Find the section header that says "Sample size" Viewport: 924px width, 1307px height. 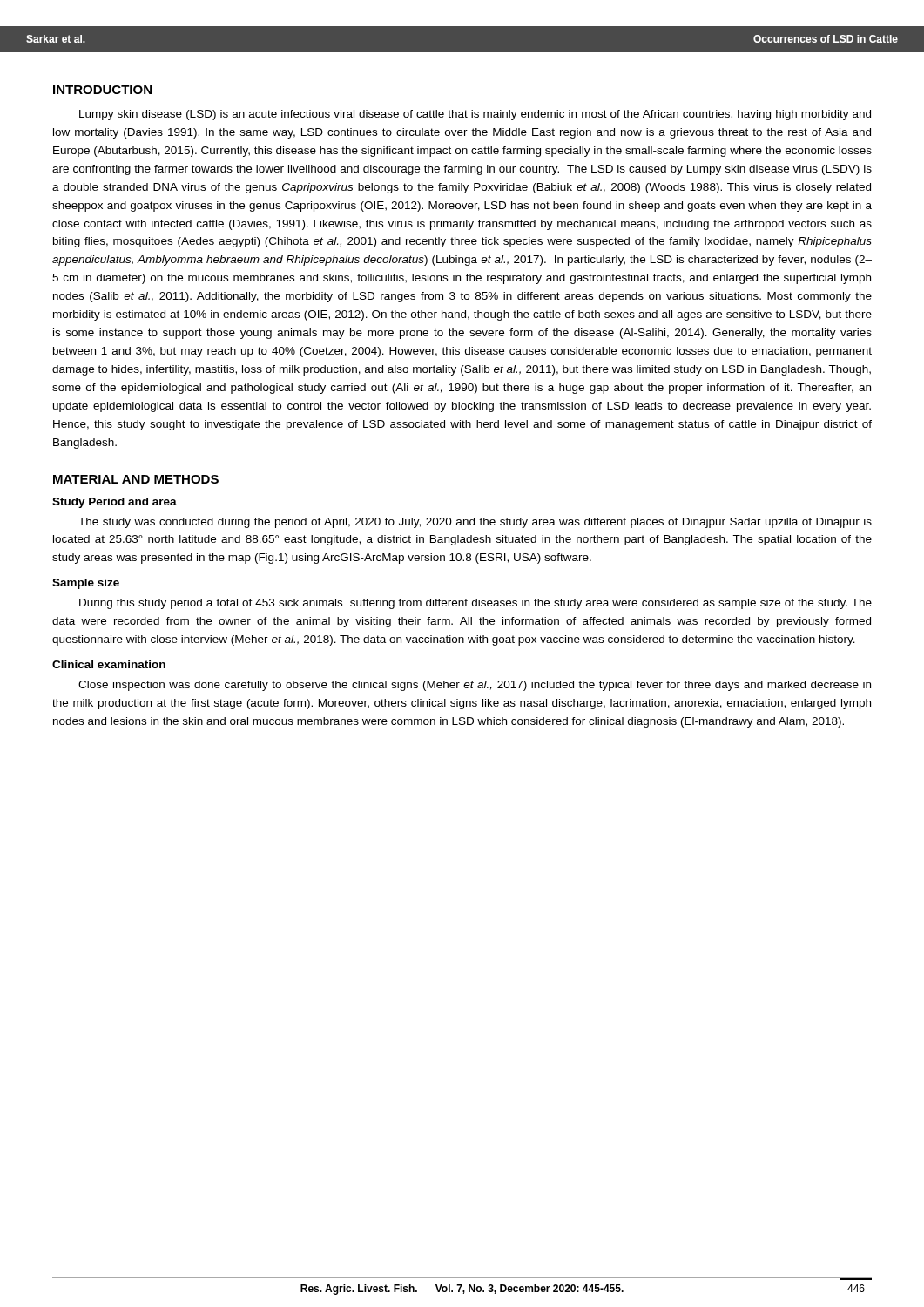click(86, 583)
